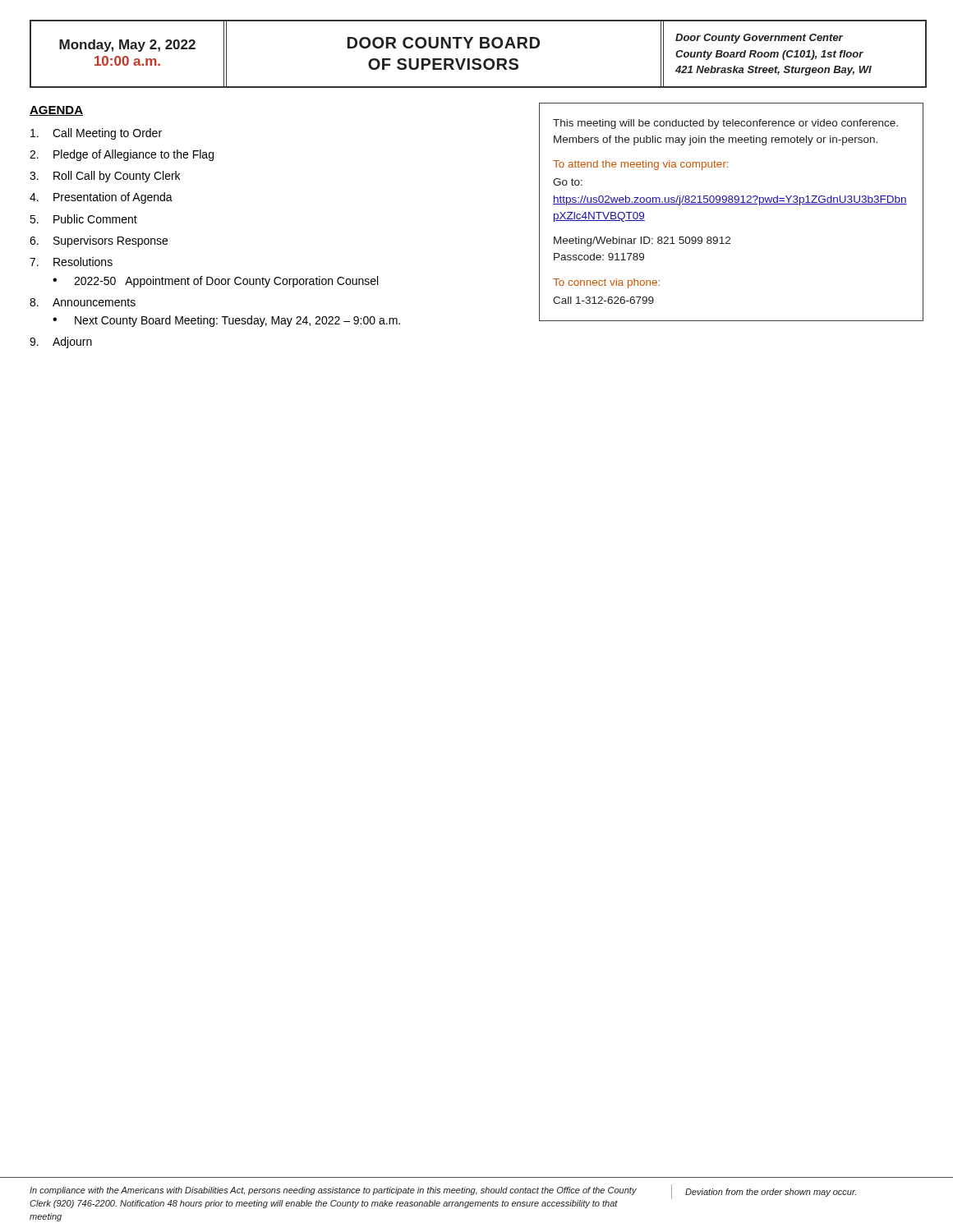Screen dimensions: 1232x953
Task: Point to the block beginning "• 2022-50 Appointment of Door County Corporation"
Action: point(216,281)
